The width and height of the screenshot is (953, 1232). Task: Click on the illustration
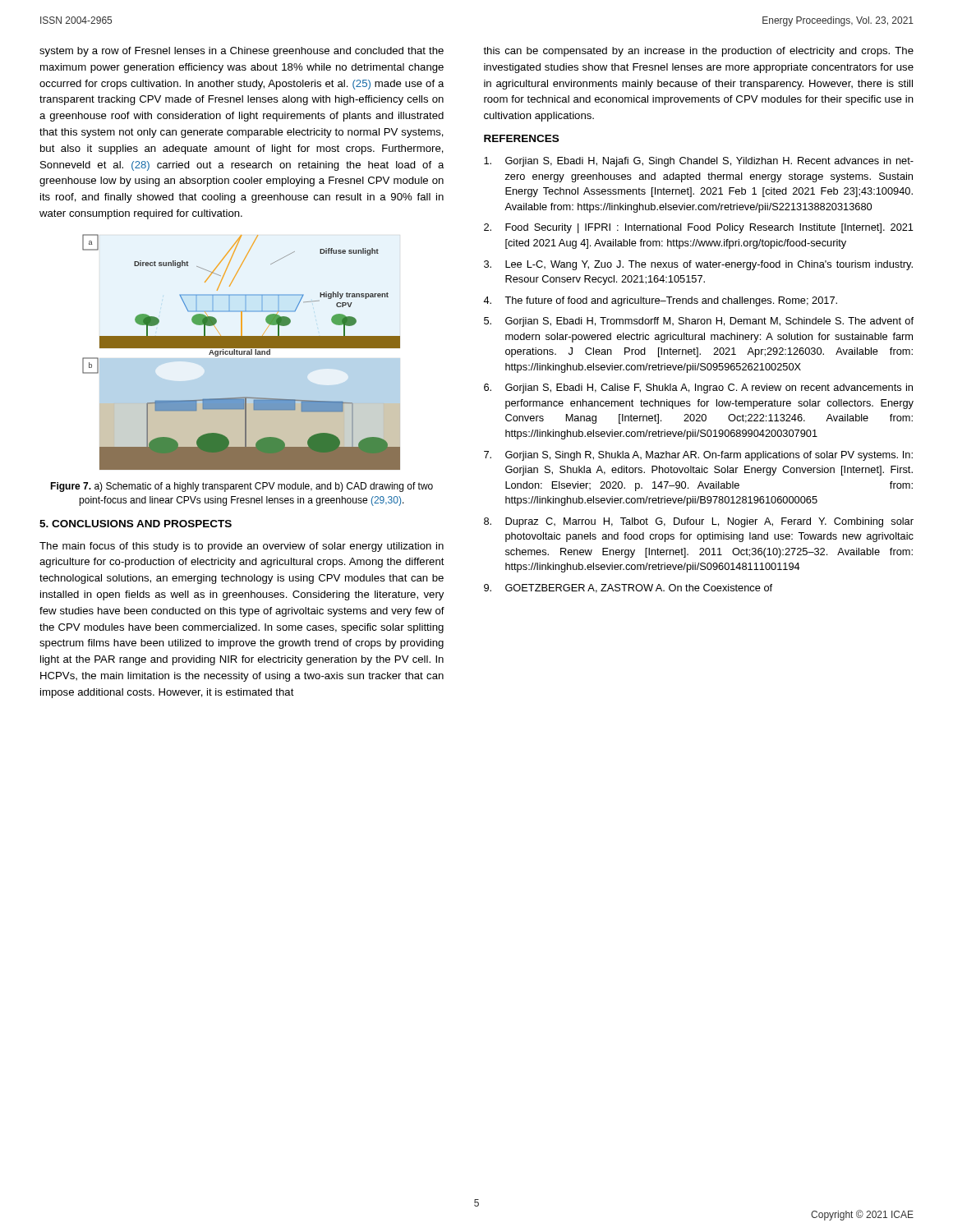[242, 355]
